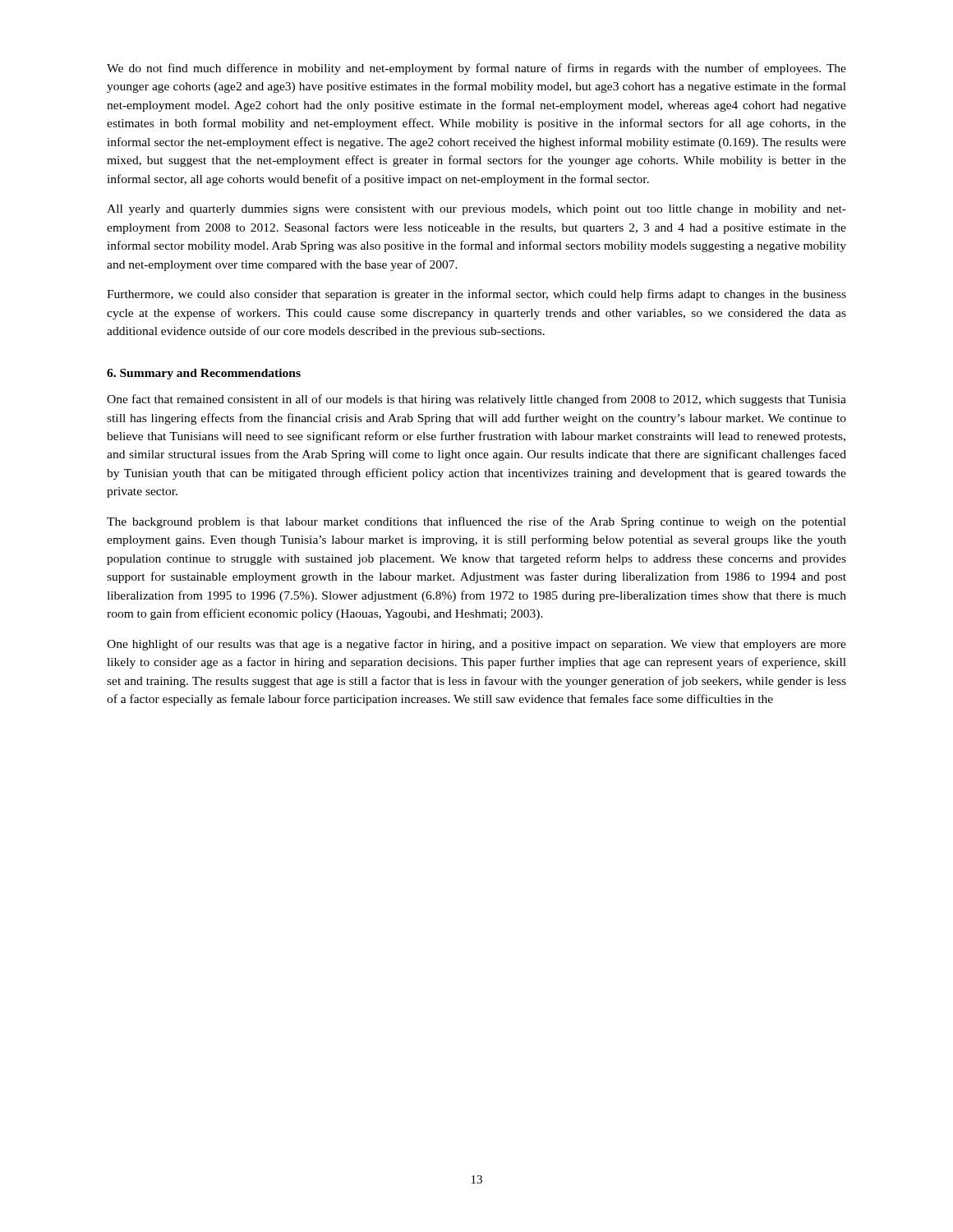Navigate to the passage starting "We do not find much difference in mobility"
953x1232 pixels.
tap(476, 123)
